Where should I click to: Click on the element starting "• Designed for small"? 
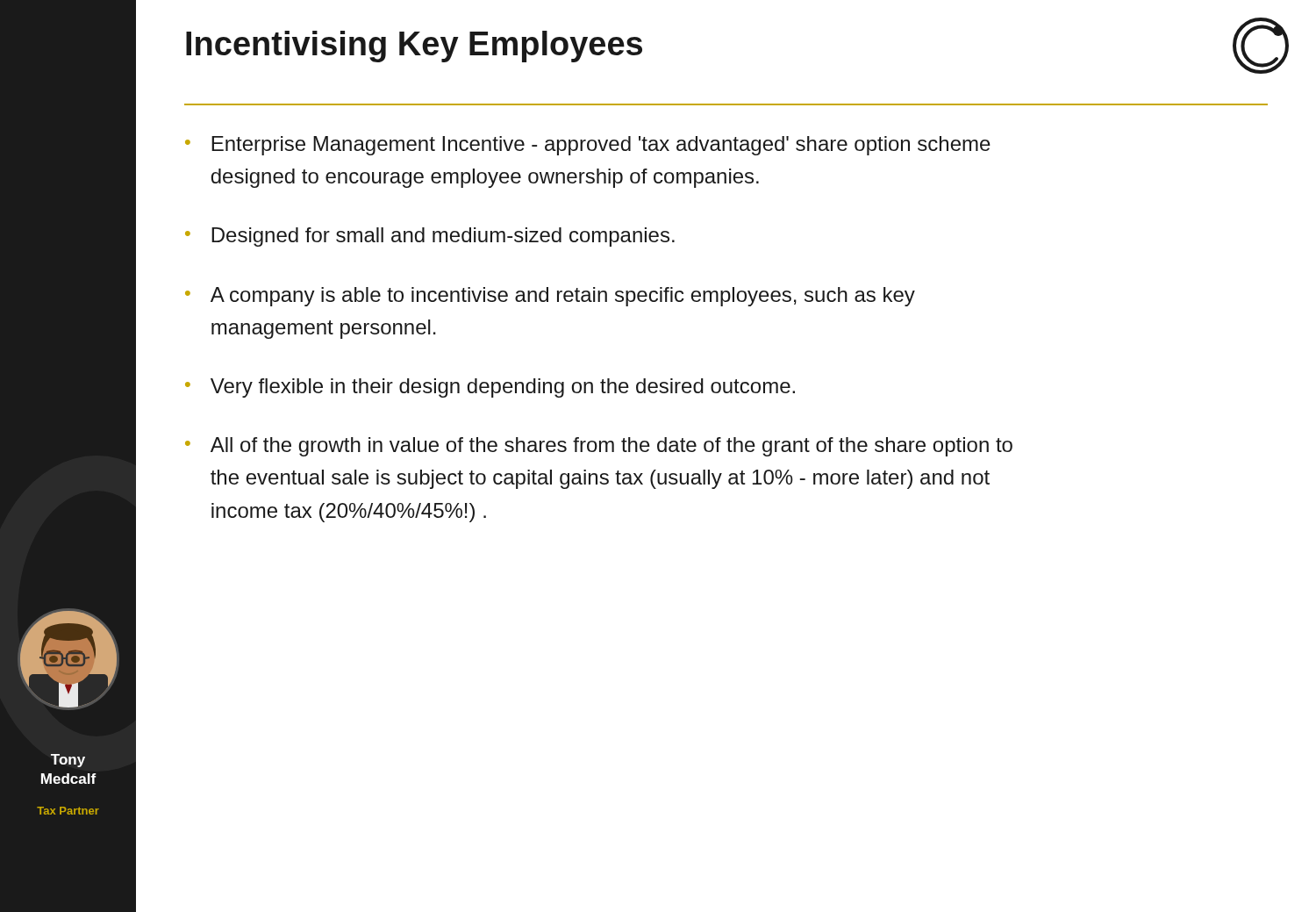click(x=430, y=235)
